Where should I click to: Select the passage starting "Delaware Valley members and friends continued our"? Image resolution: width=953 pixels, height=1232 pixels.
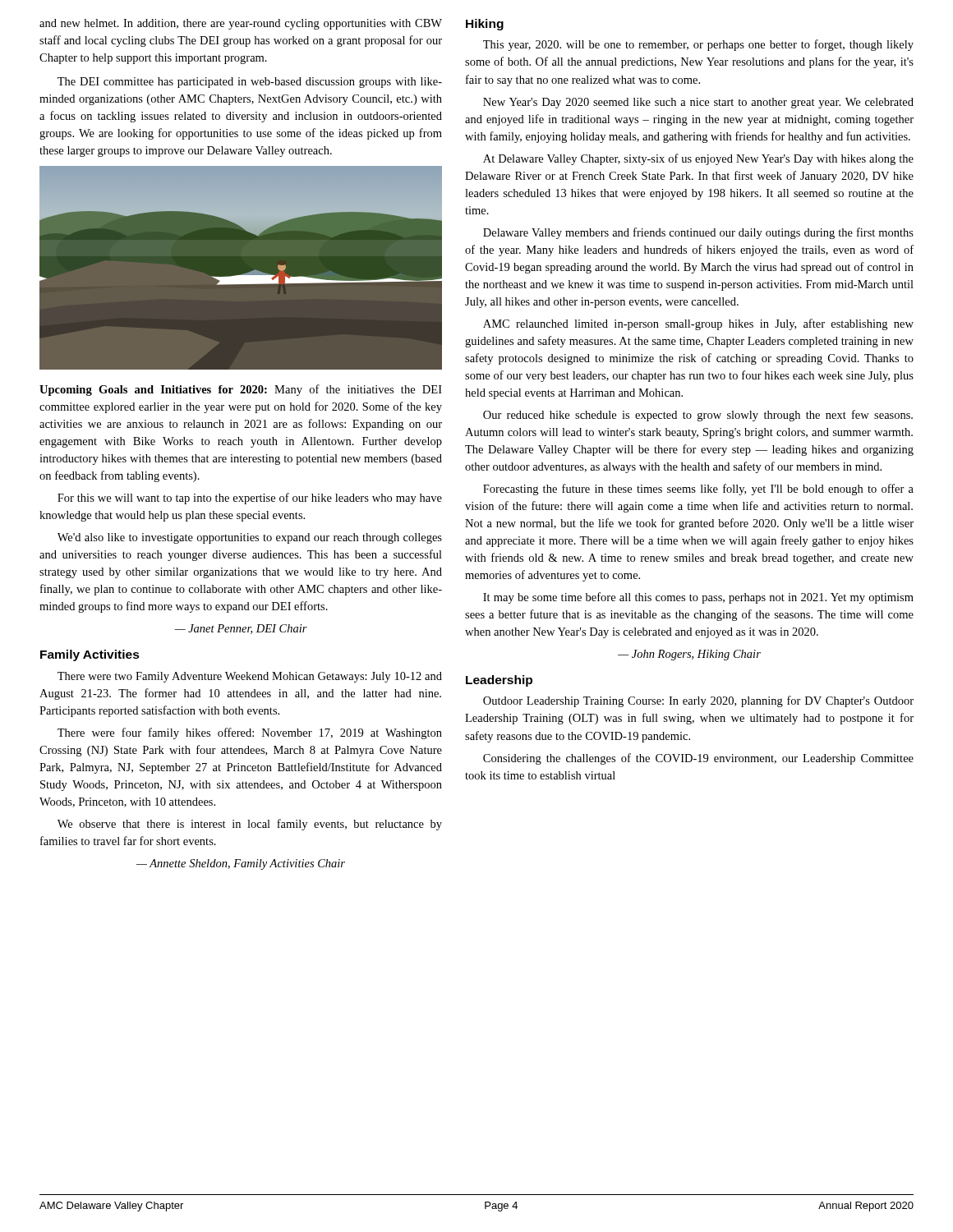tap(689, 267)
